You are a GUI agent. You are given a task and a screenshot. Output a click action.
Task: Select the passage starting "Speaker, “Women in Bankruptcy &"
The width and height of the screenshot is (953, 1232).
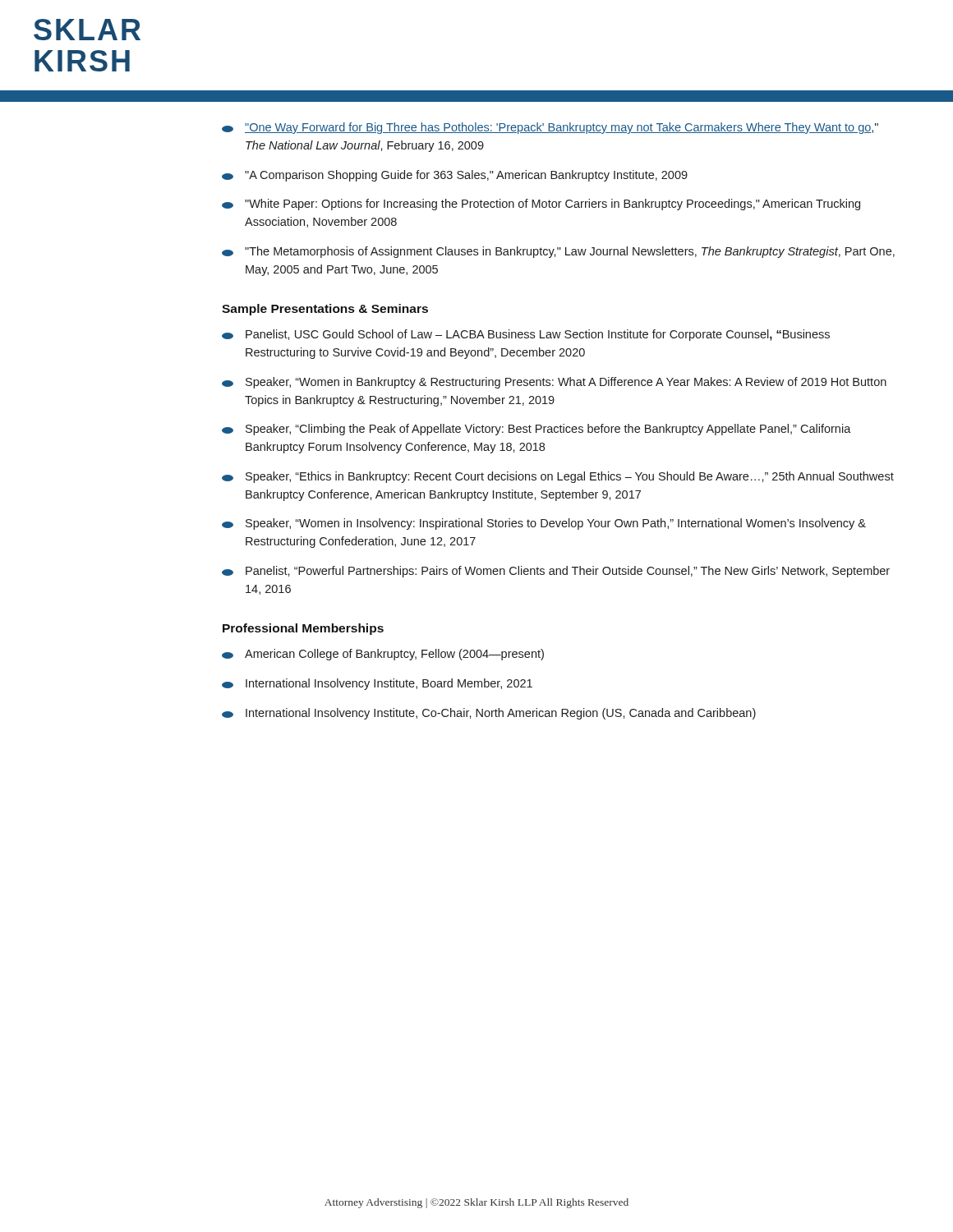pos(559,391)
